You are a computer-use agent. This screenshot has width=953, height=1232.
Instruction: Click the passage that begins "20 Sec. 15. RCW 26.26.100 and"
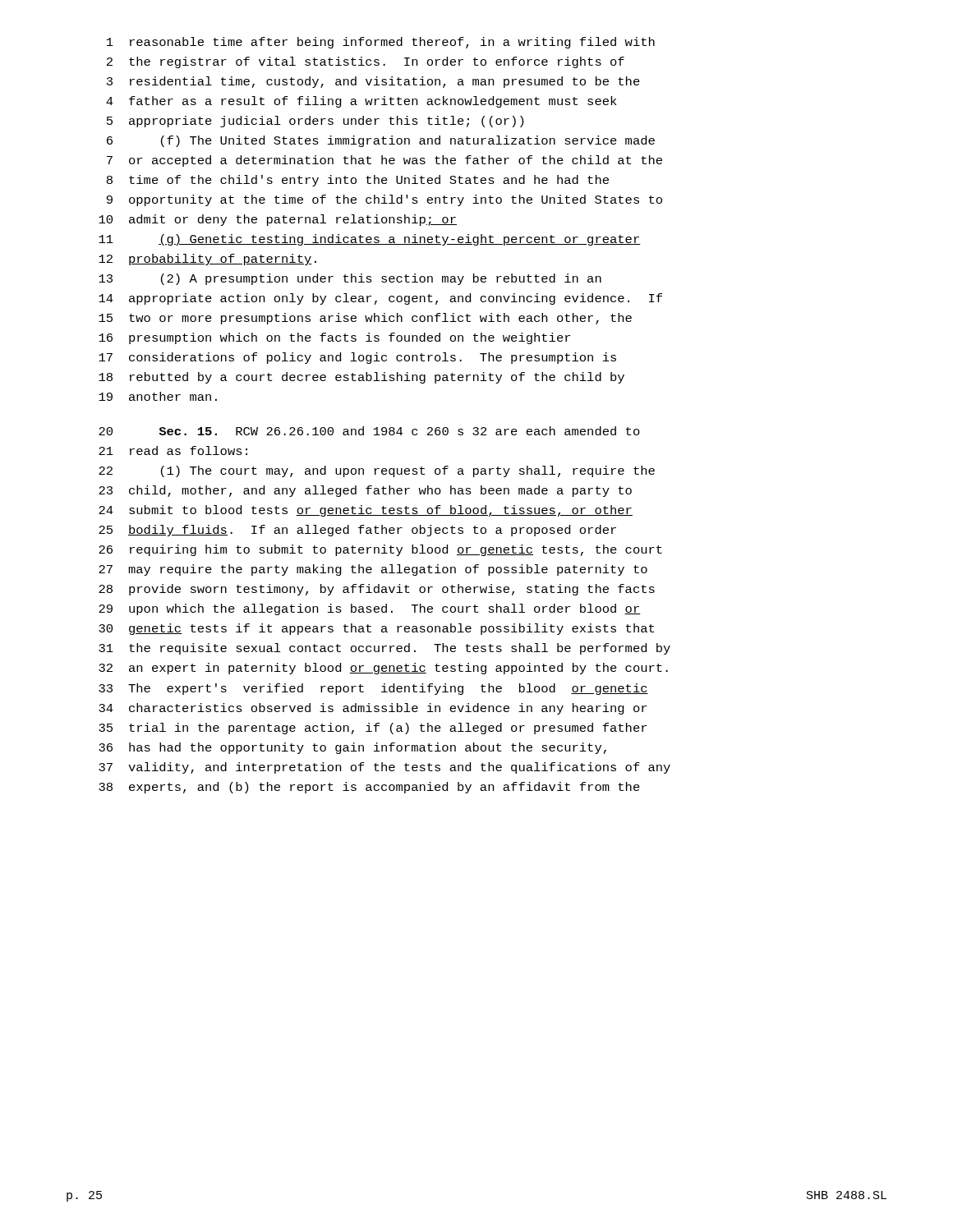485,442
